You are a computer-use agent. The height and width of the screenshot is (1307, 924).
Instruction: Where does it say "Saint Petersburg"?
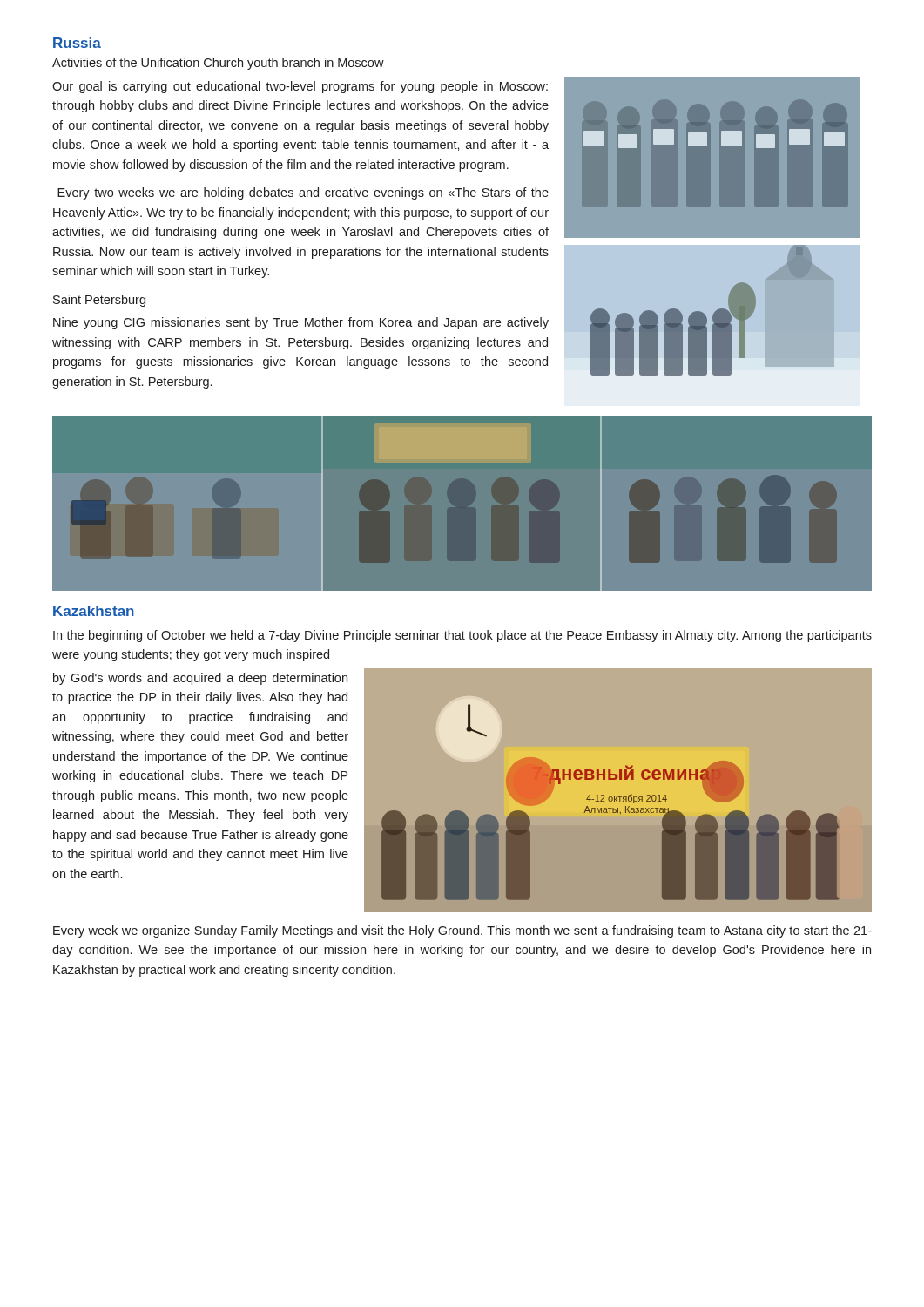pos(99,299)
